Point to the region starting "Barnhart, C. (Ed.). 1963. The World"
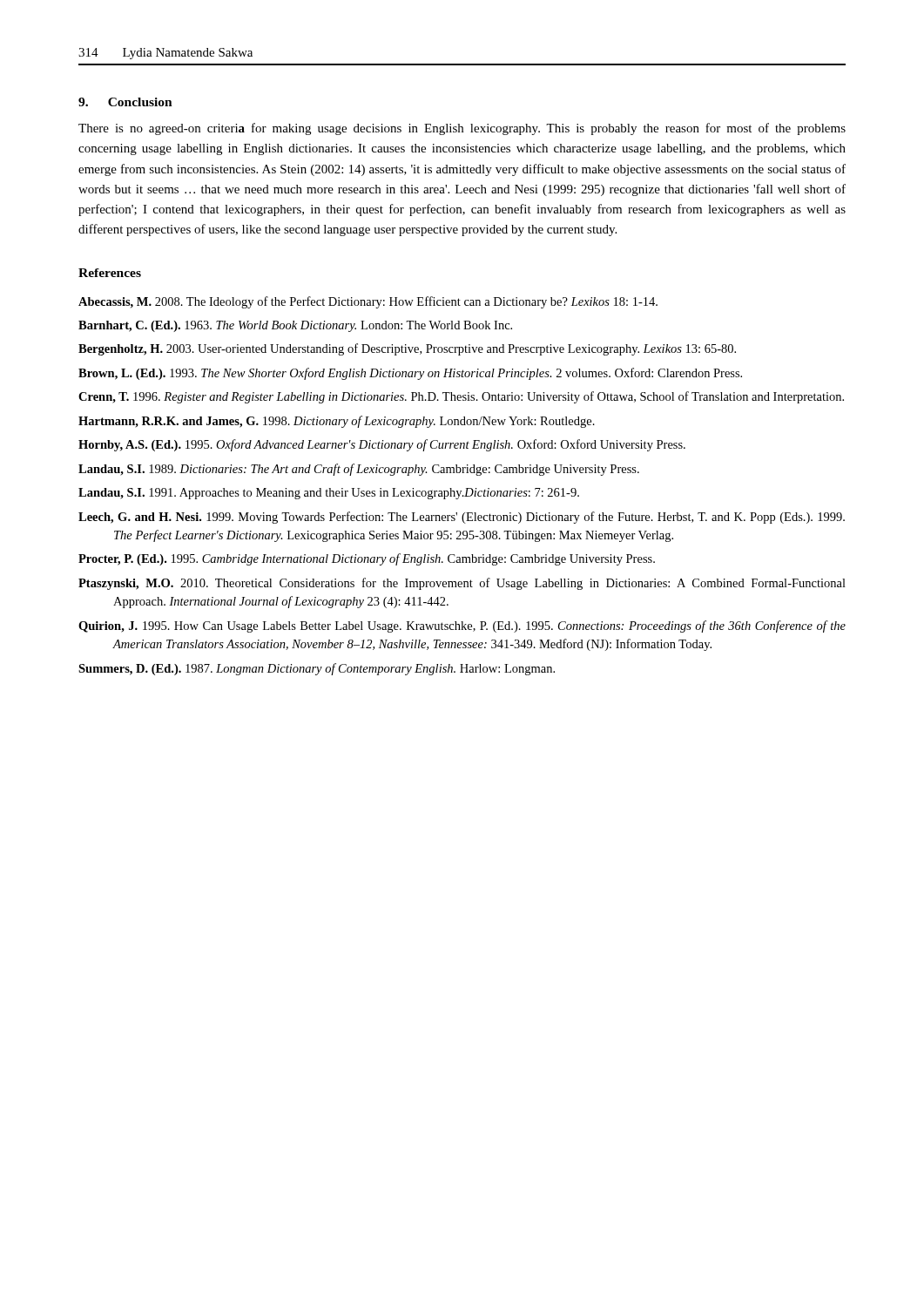 click(296, 325)
